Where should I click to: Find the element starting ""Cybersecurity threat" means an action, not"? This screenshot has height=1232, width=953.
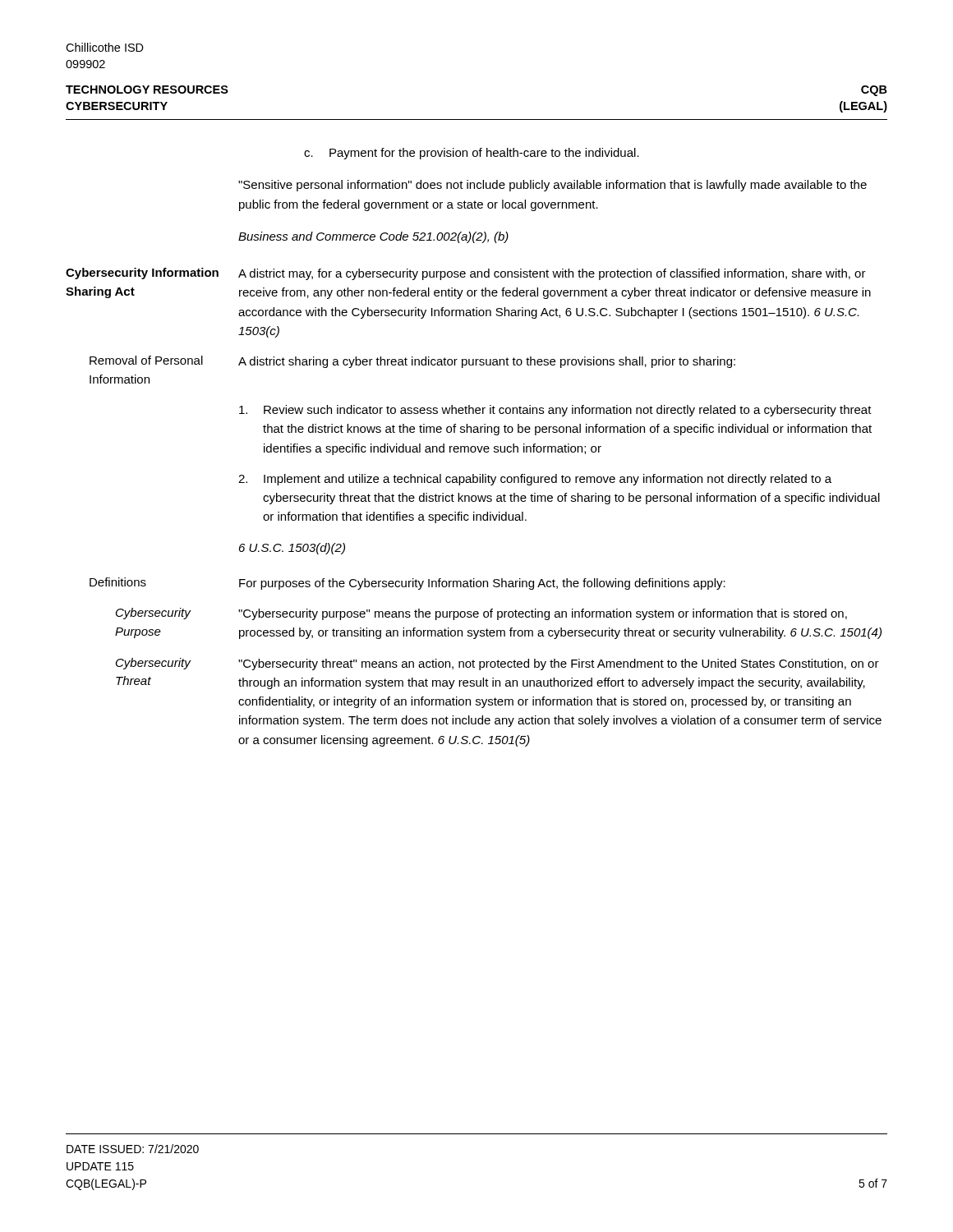point(560,701)
